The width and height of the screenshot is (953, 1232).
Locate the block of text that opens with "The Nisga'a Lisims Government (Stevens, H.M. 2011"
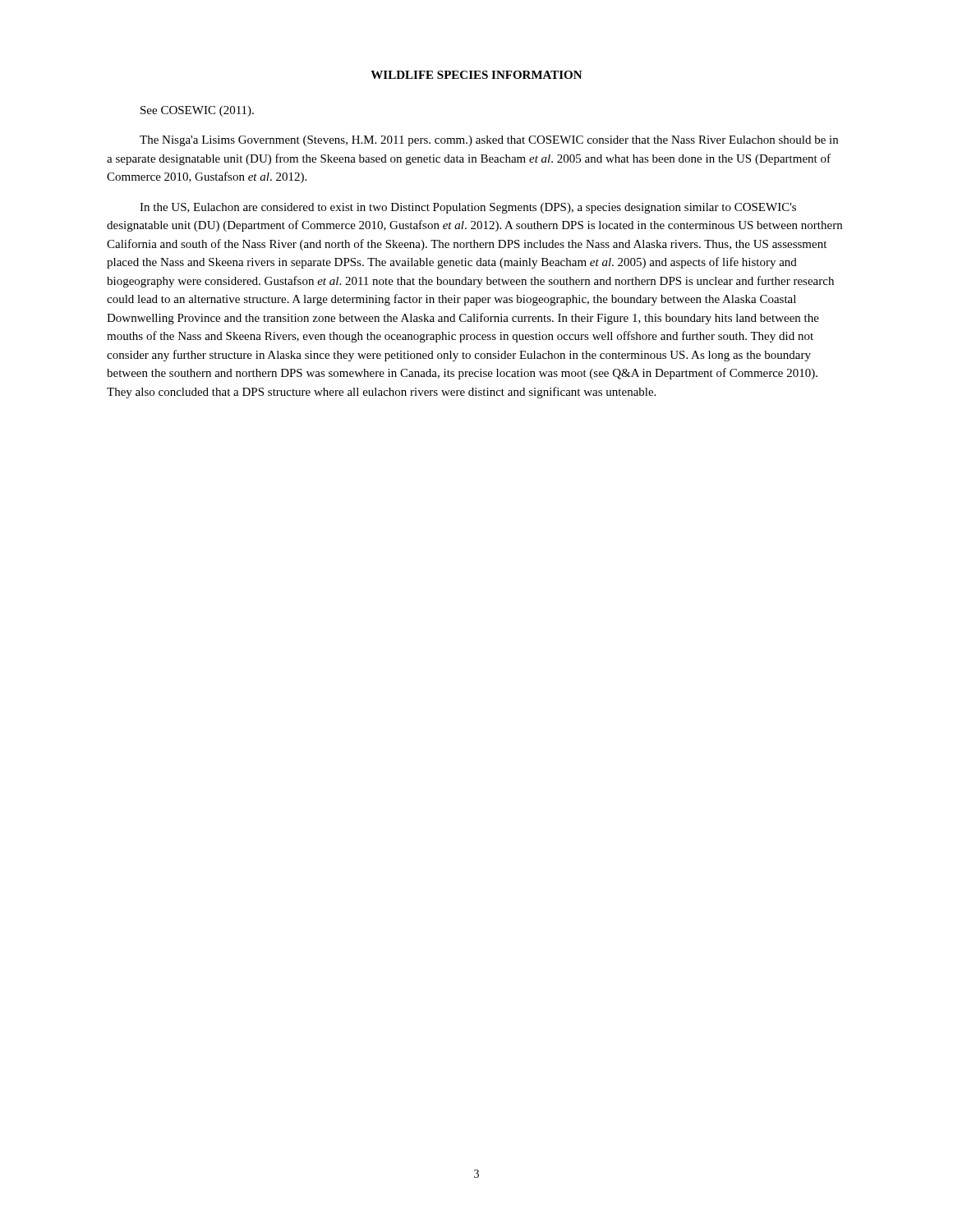[473, 158]
